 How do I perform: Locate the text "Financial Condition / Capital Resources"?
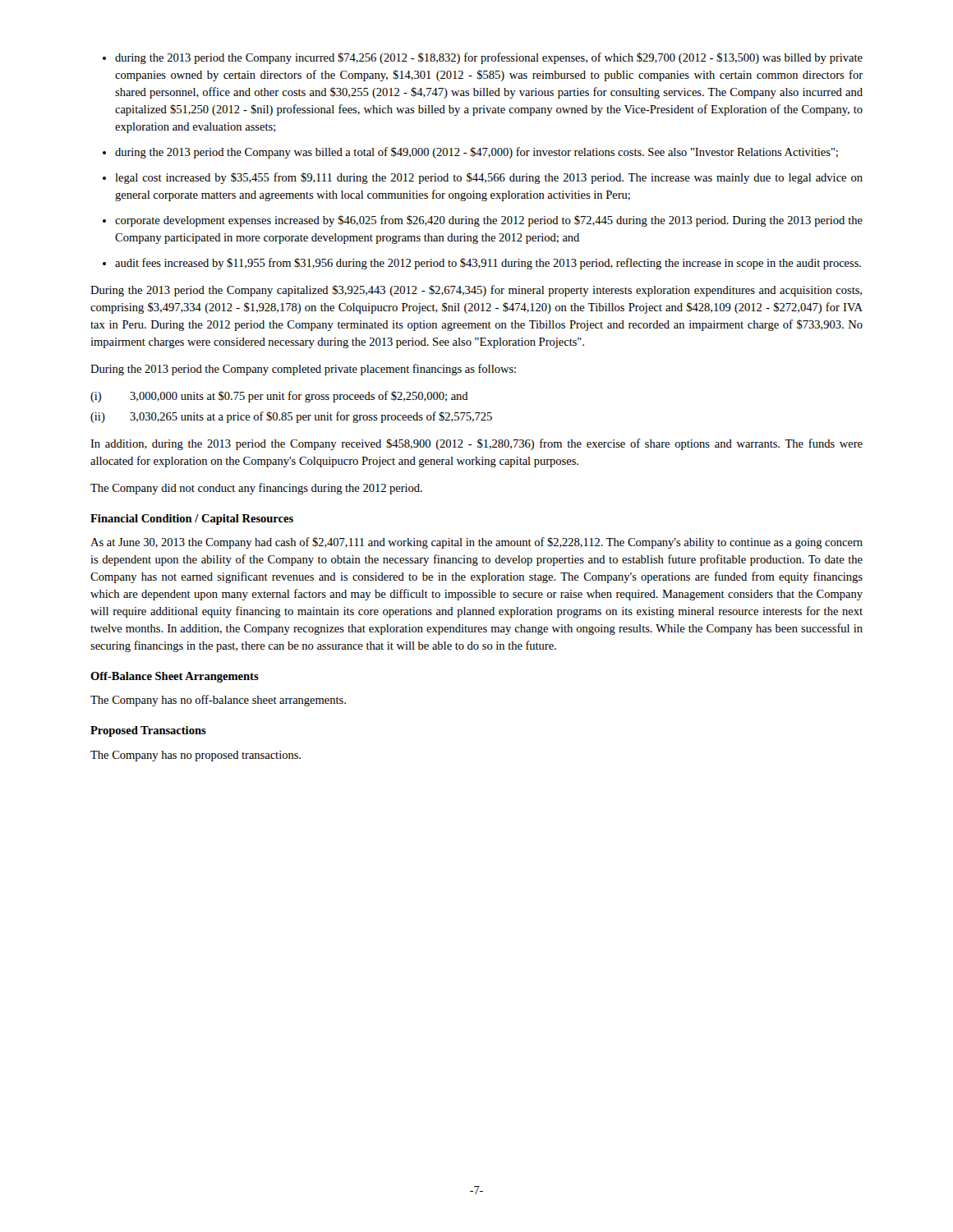(x=192, y=519)
